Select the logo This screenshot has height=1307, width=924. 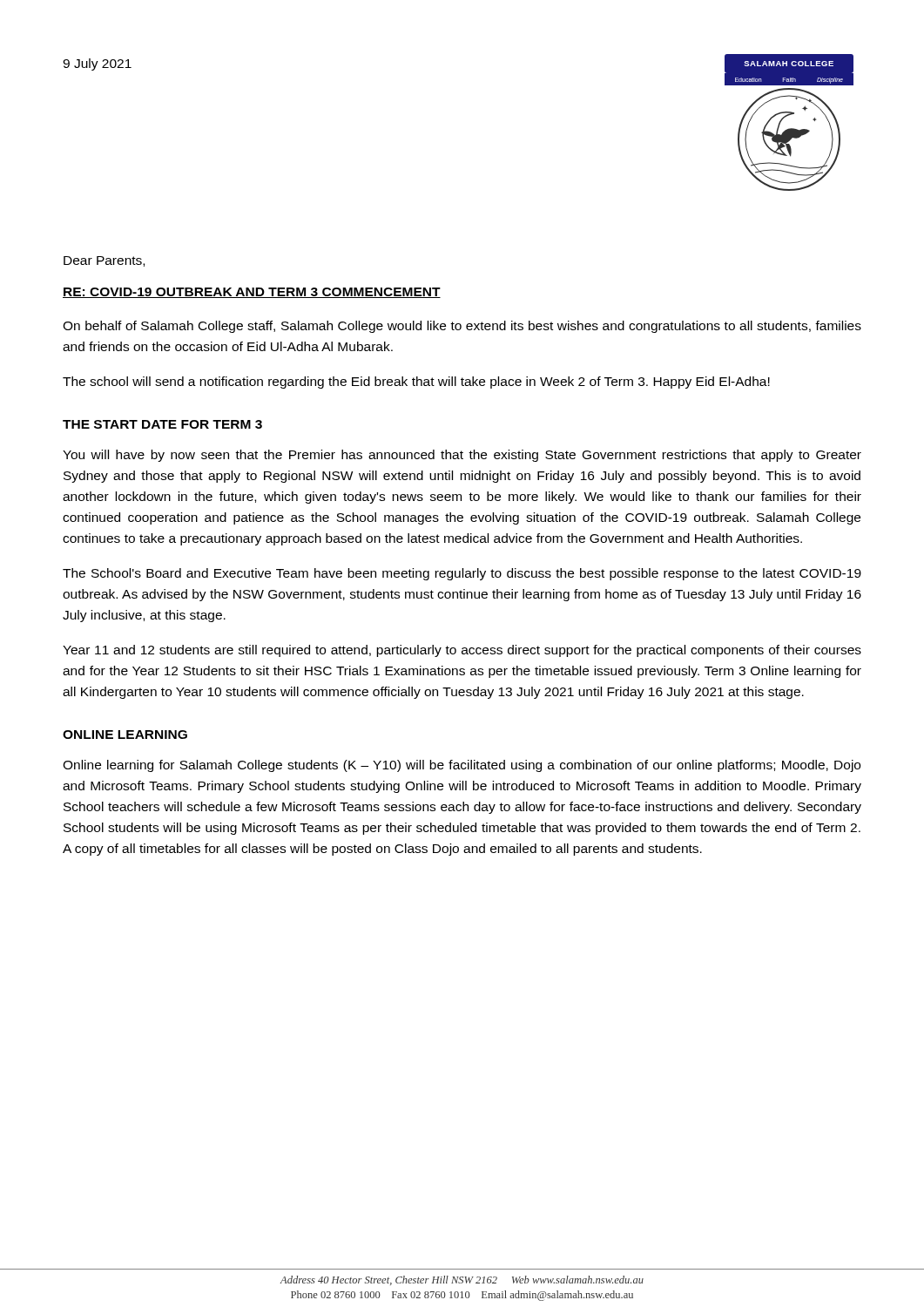point(779,122)
